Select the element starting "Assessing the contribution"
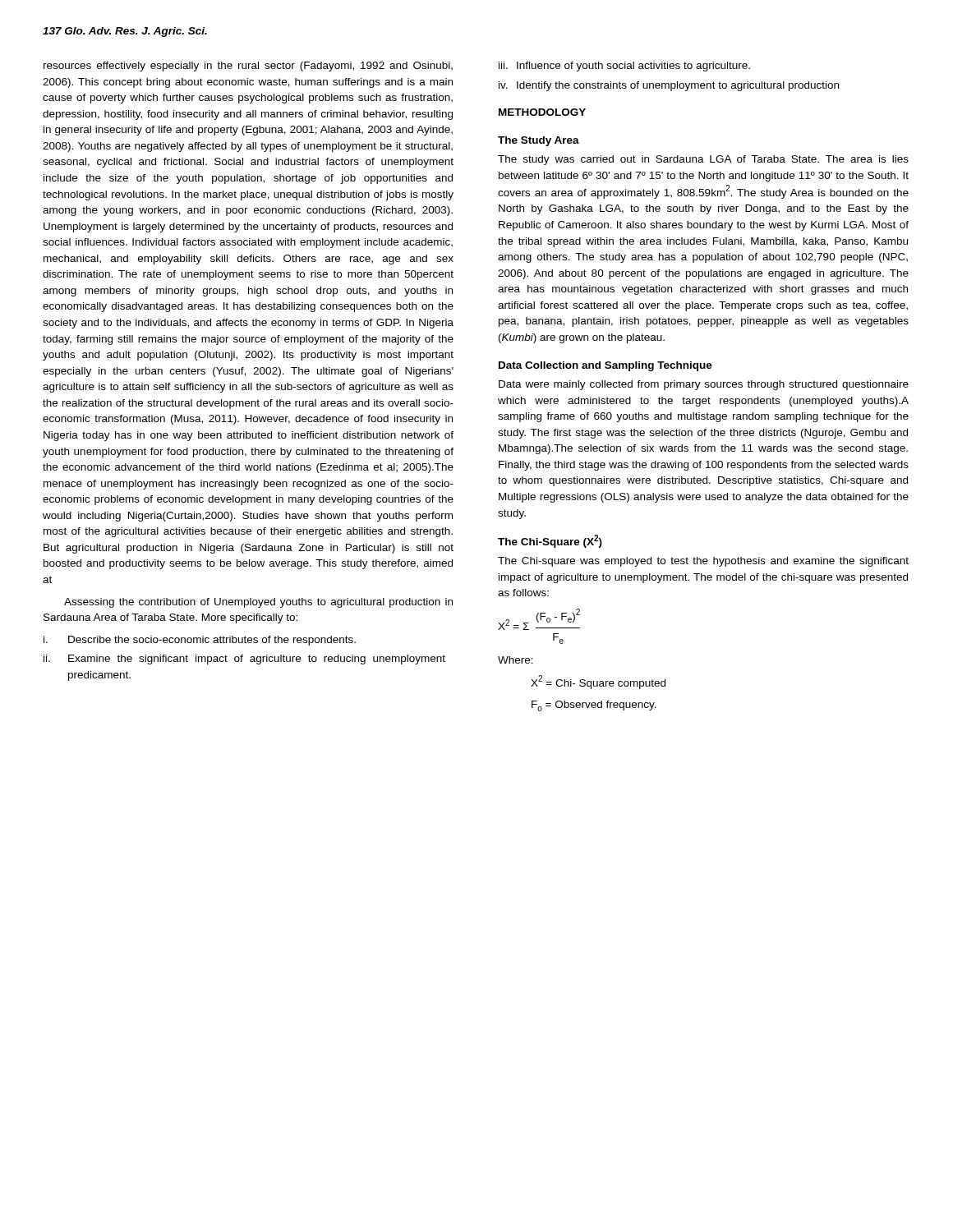Viewport: 953px width, 1232px height. (248, 610)
